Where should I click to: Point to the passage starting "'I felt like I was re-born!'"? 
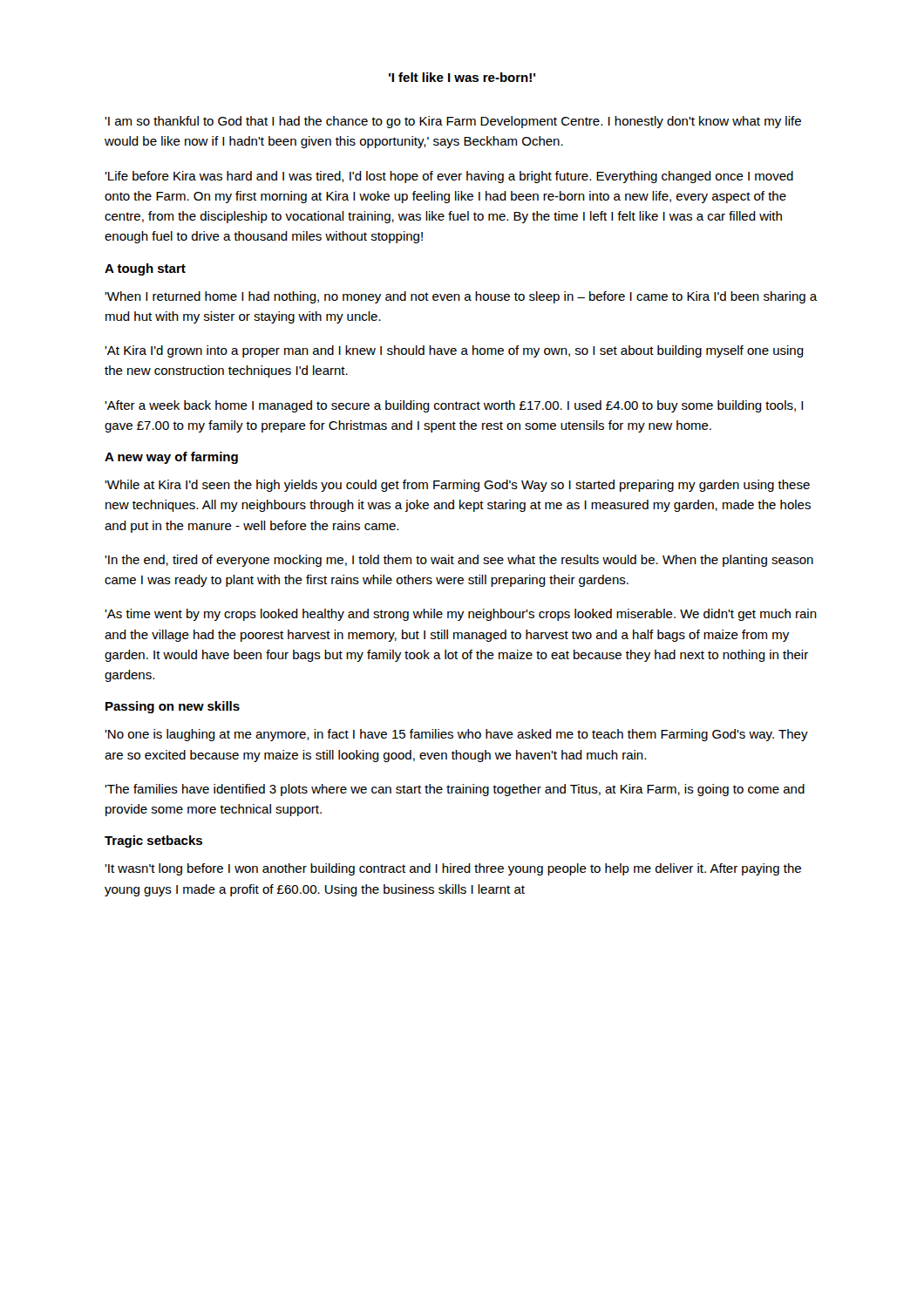(462, 77)
